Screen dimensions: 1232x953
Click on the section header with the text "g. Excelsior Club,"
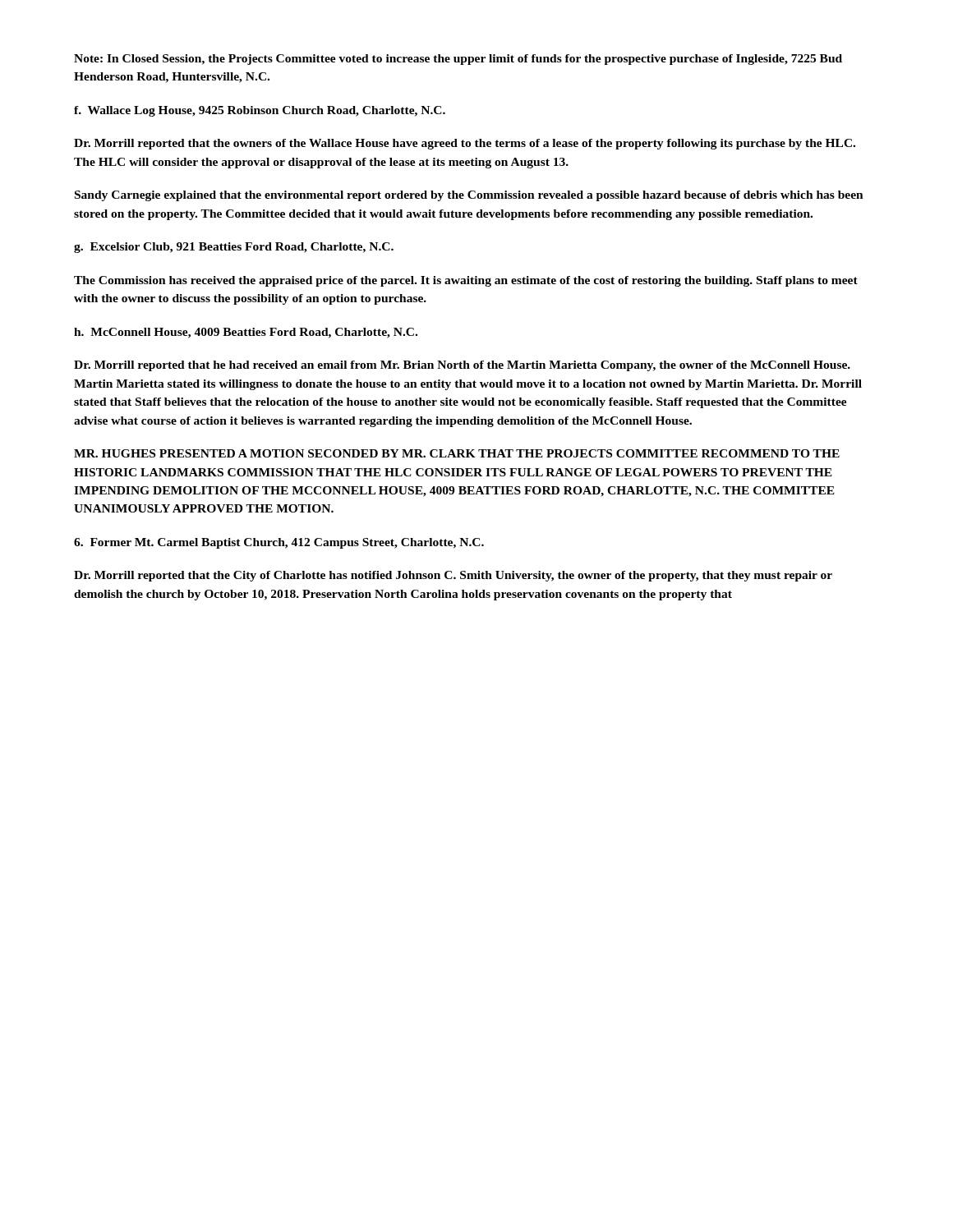234,248
